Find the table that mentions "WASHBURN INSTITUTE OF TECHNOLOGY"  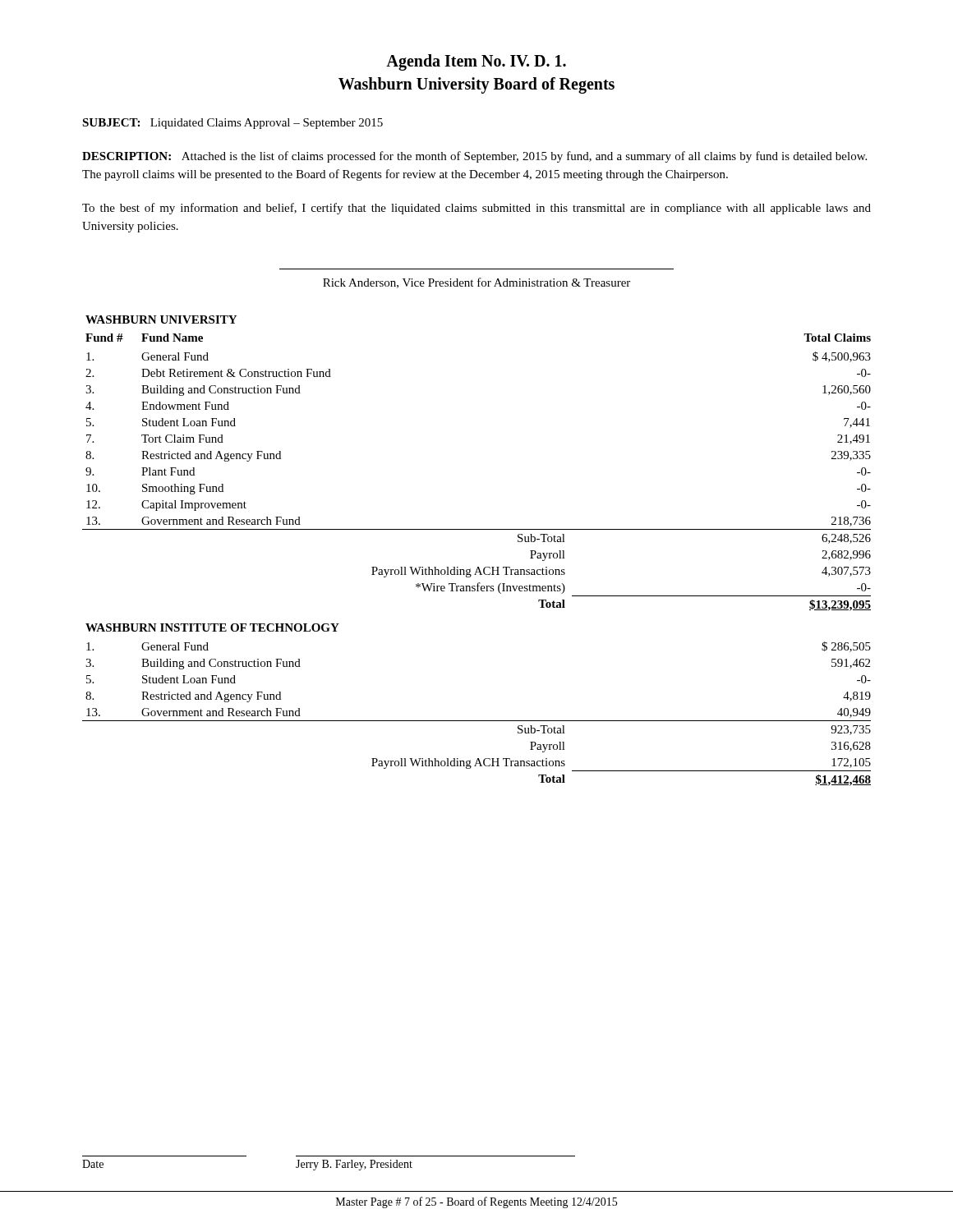476,550
